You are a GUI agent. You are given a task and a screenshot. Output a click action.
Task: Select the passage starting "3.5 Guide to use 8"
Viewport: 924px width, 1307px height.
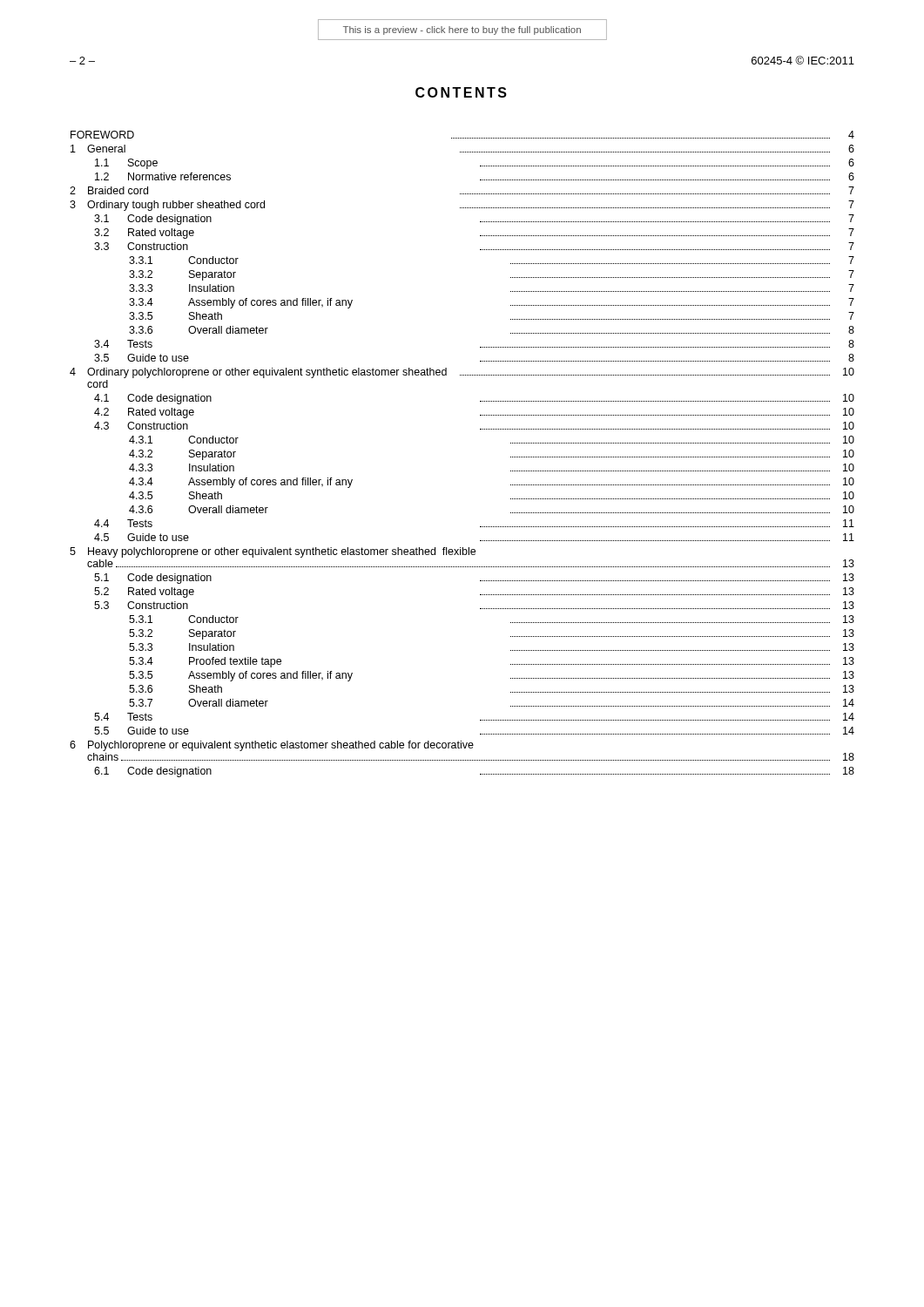click(474, 358)
